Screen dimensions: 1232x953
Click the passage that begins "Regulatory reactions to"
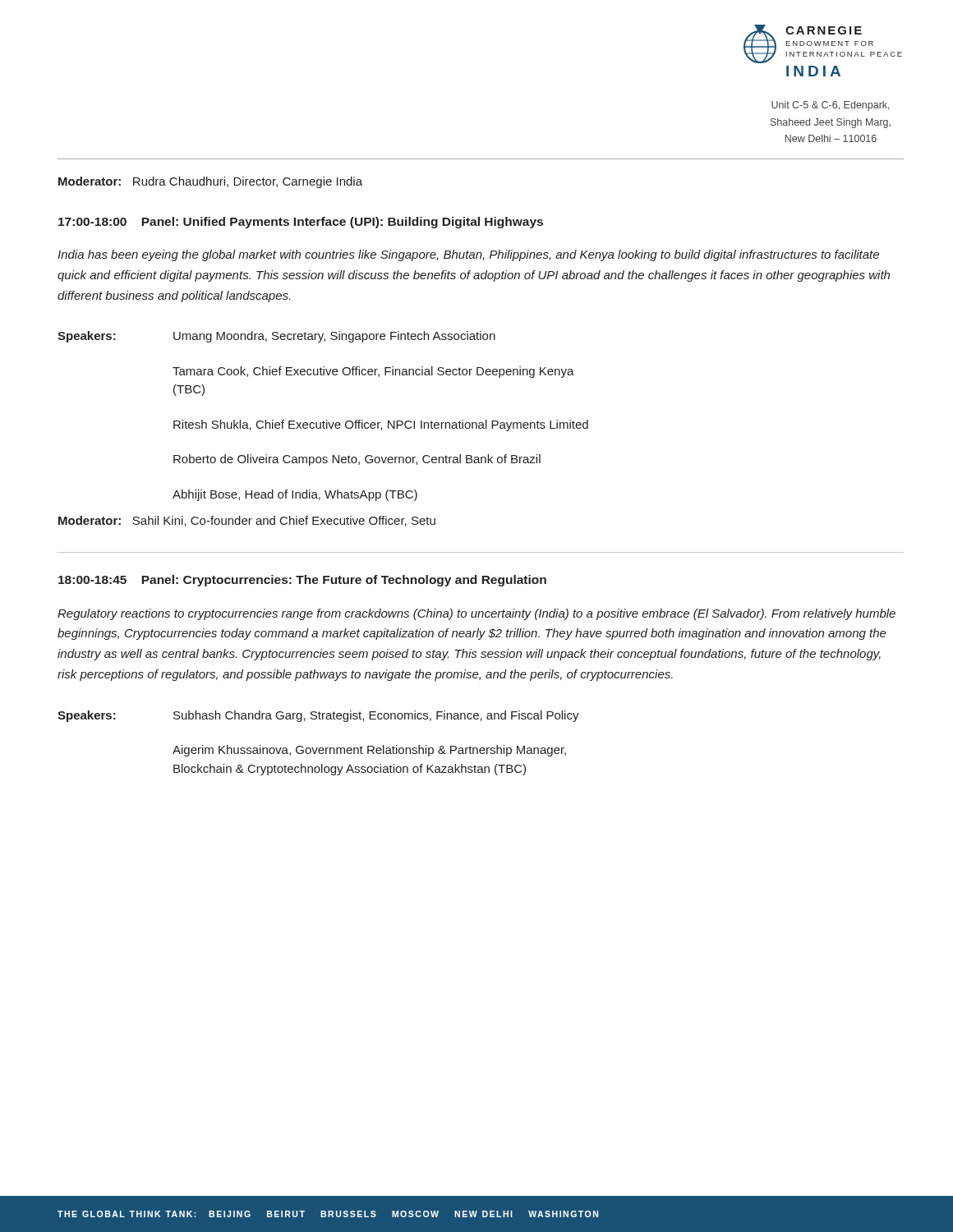click(477, 643)
